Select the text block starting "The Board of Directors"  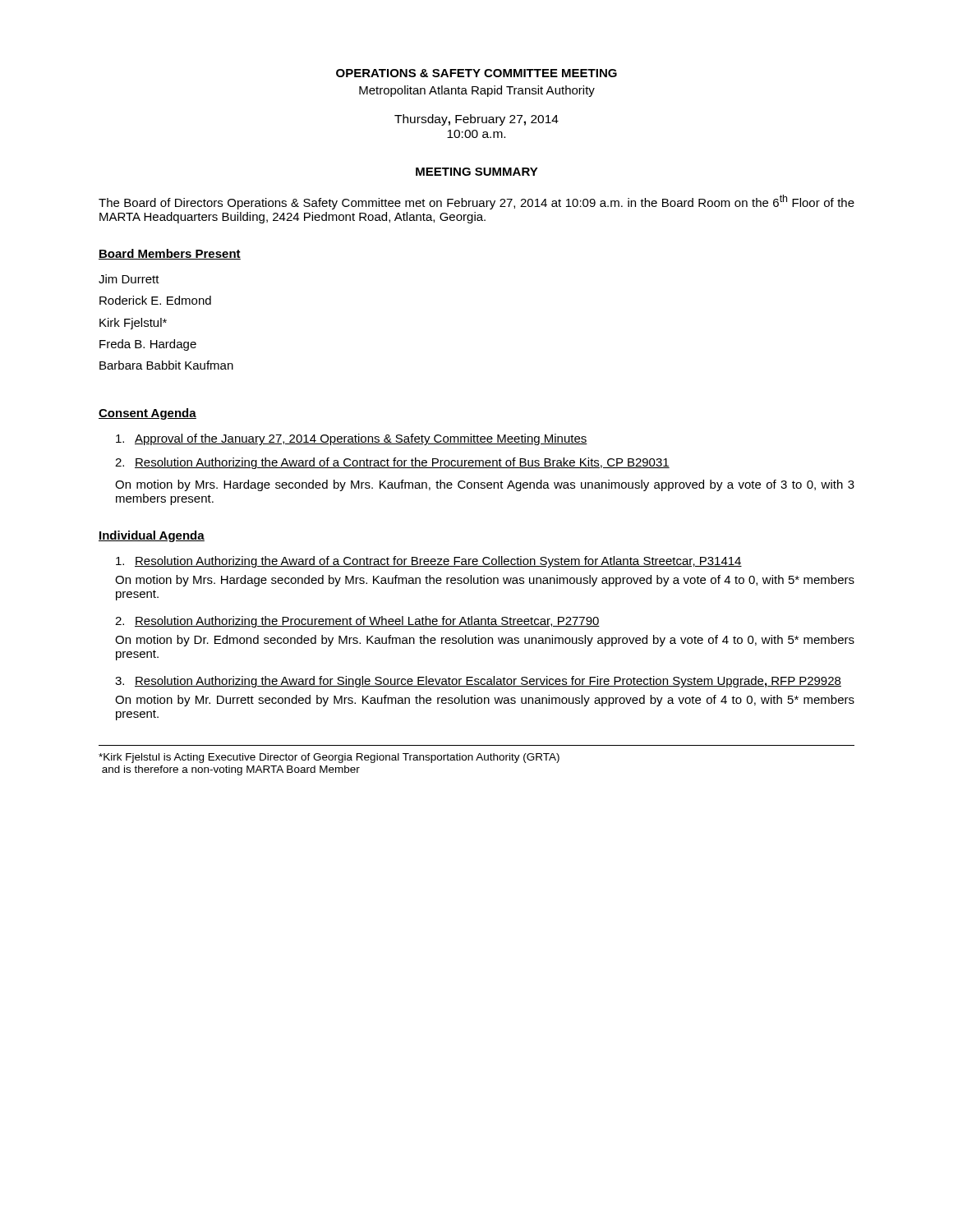[x=476, y=208]
